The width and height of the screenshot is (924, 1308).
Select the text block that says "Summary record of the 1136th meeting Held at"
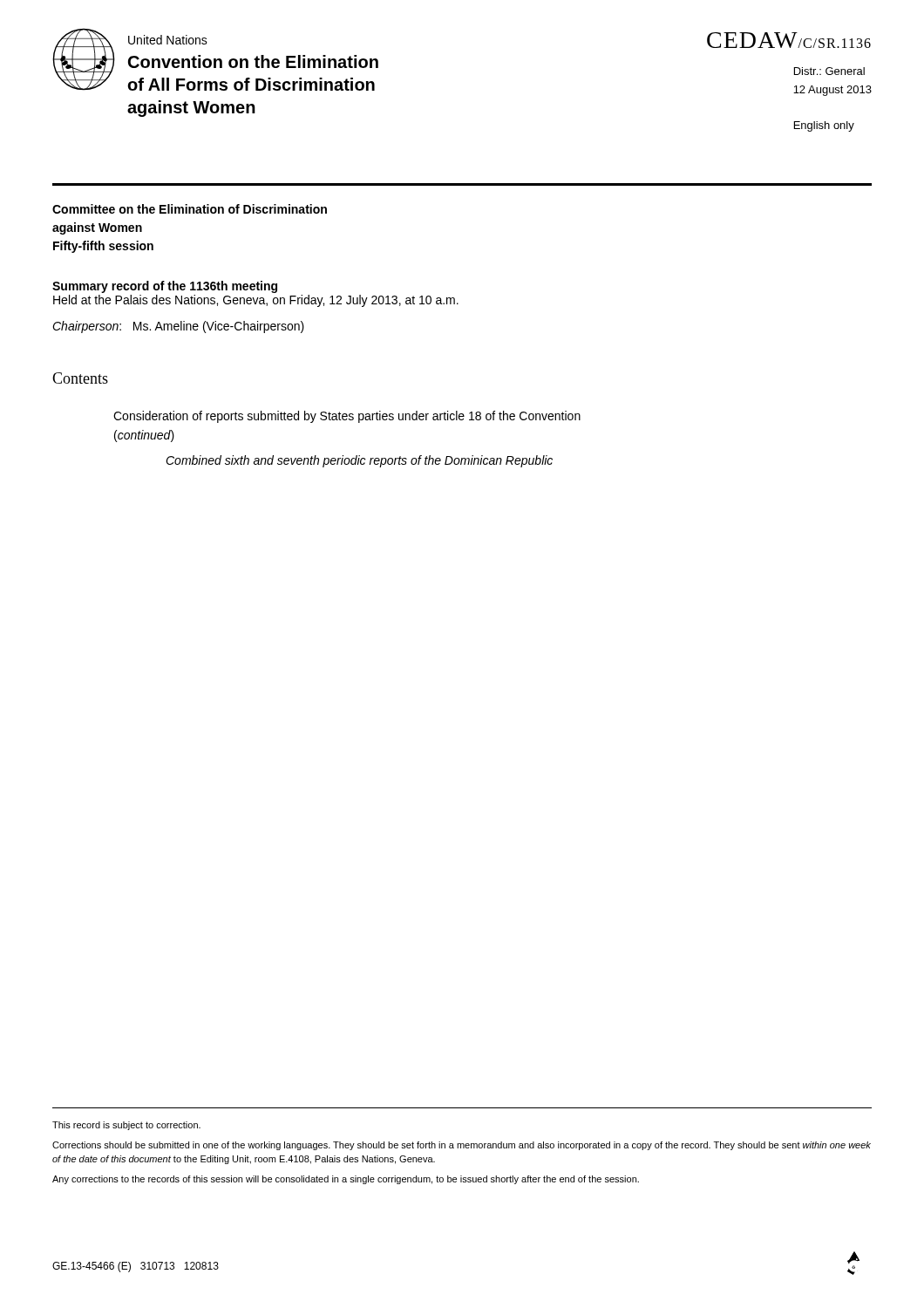pos(256,293)
